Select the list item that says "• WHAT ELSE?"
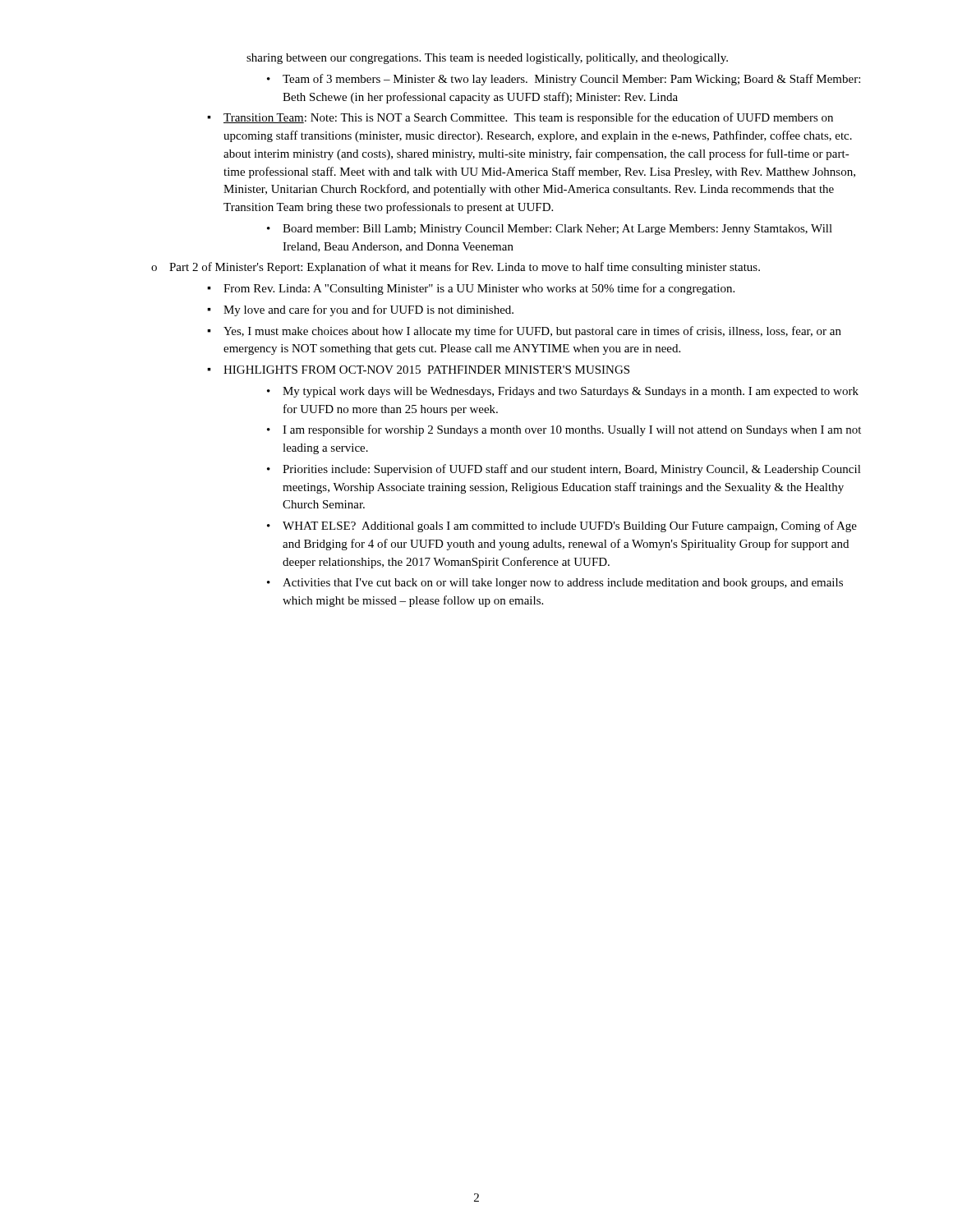Viewport: 953px width, 1232px height. [569, 544]
